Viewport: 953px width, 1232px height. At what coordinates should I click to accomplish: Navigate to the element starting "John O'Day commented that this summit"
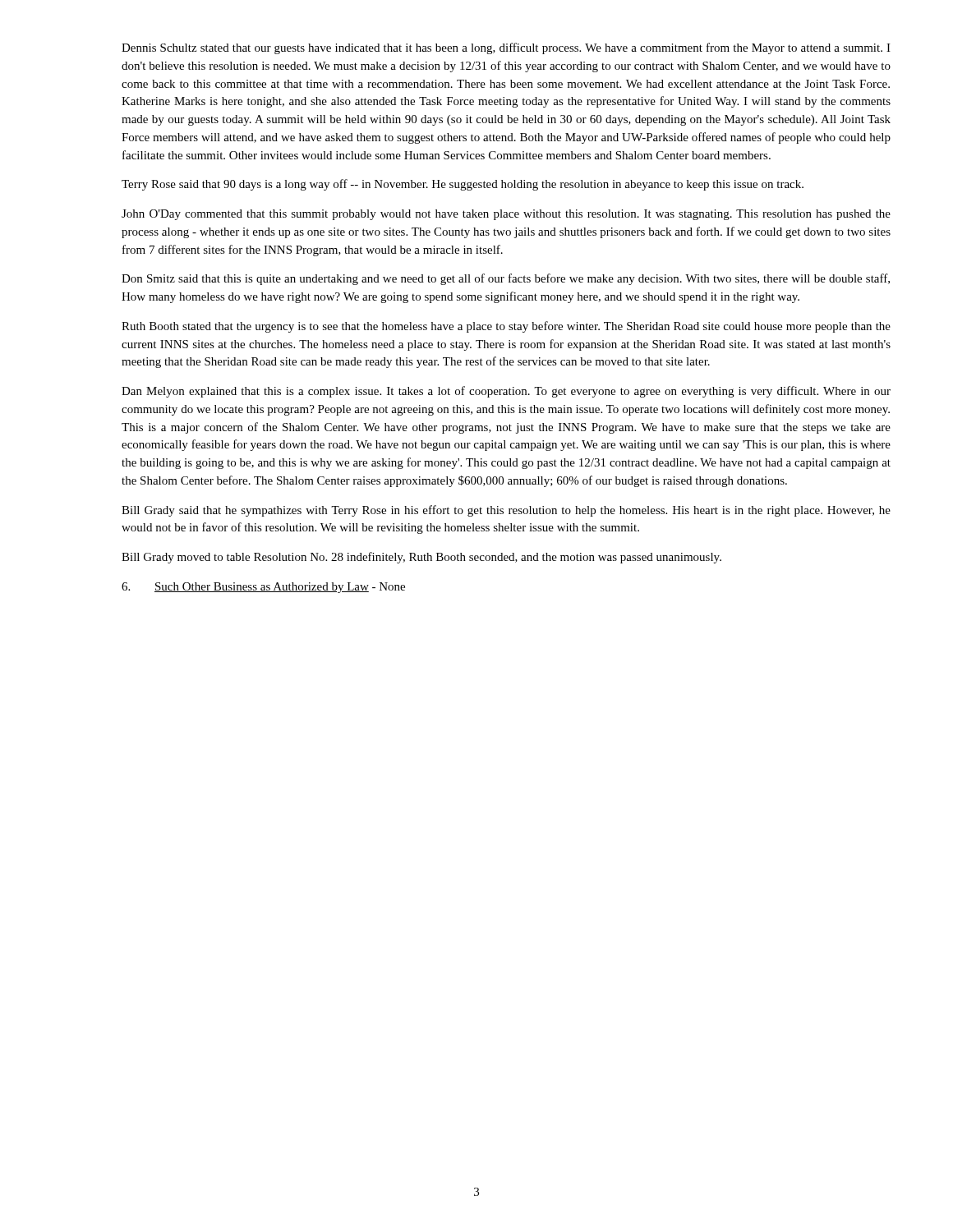pyautogui.click(x=506, y=231)
